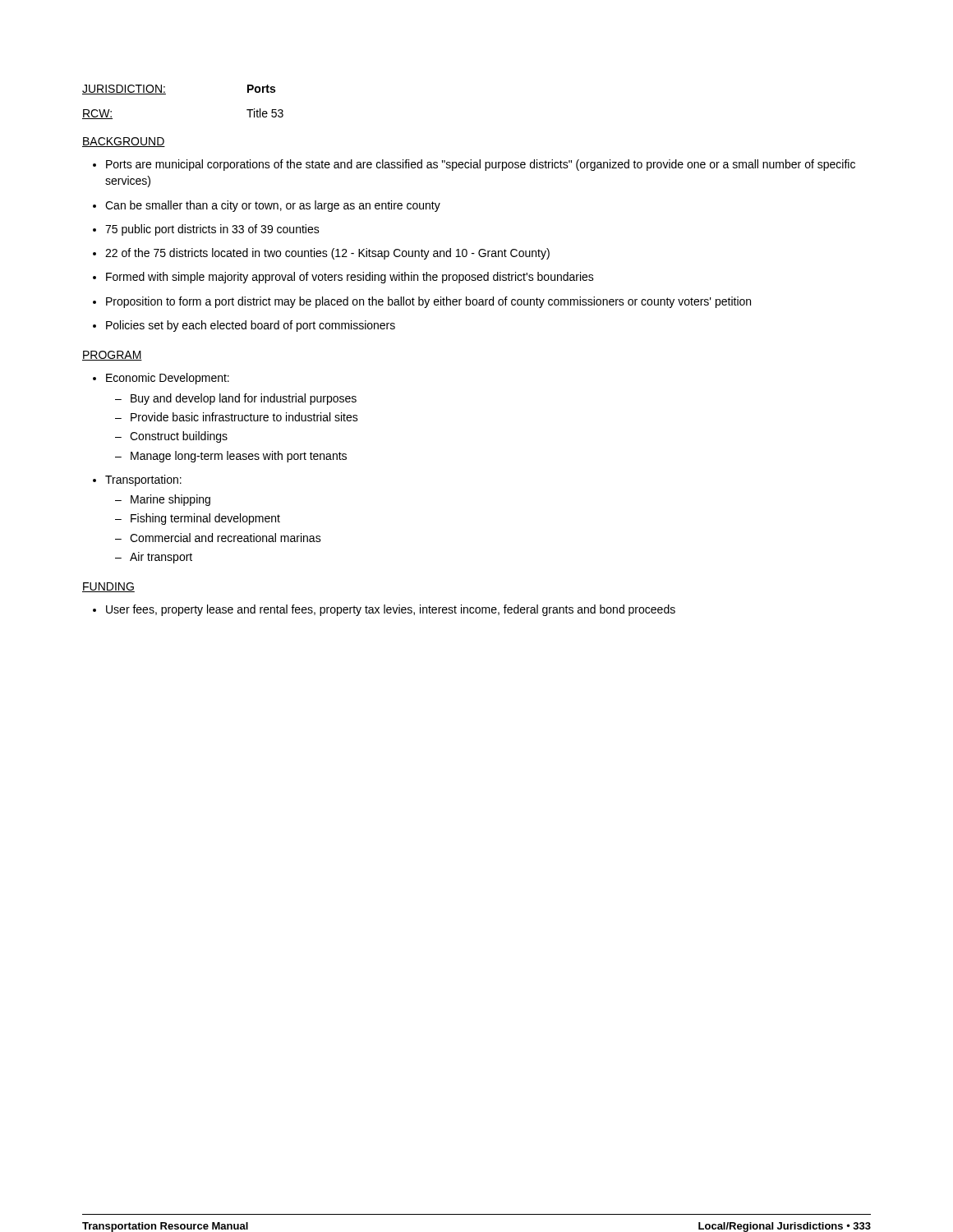
Task: Click the passage that begins "Policies set by each"
Action: pyautogui.click(x=250, y=325)
